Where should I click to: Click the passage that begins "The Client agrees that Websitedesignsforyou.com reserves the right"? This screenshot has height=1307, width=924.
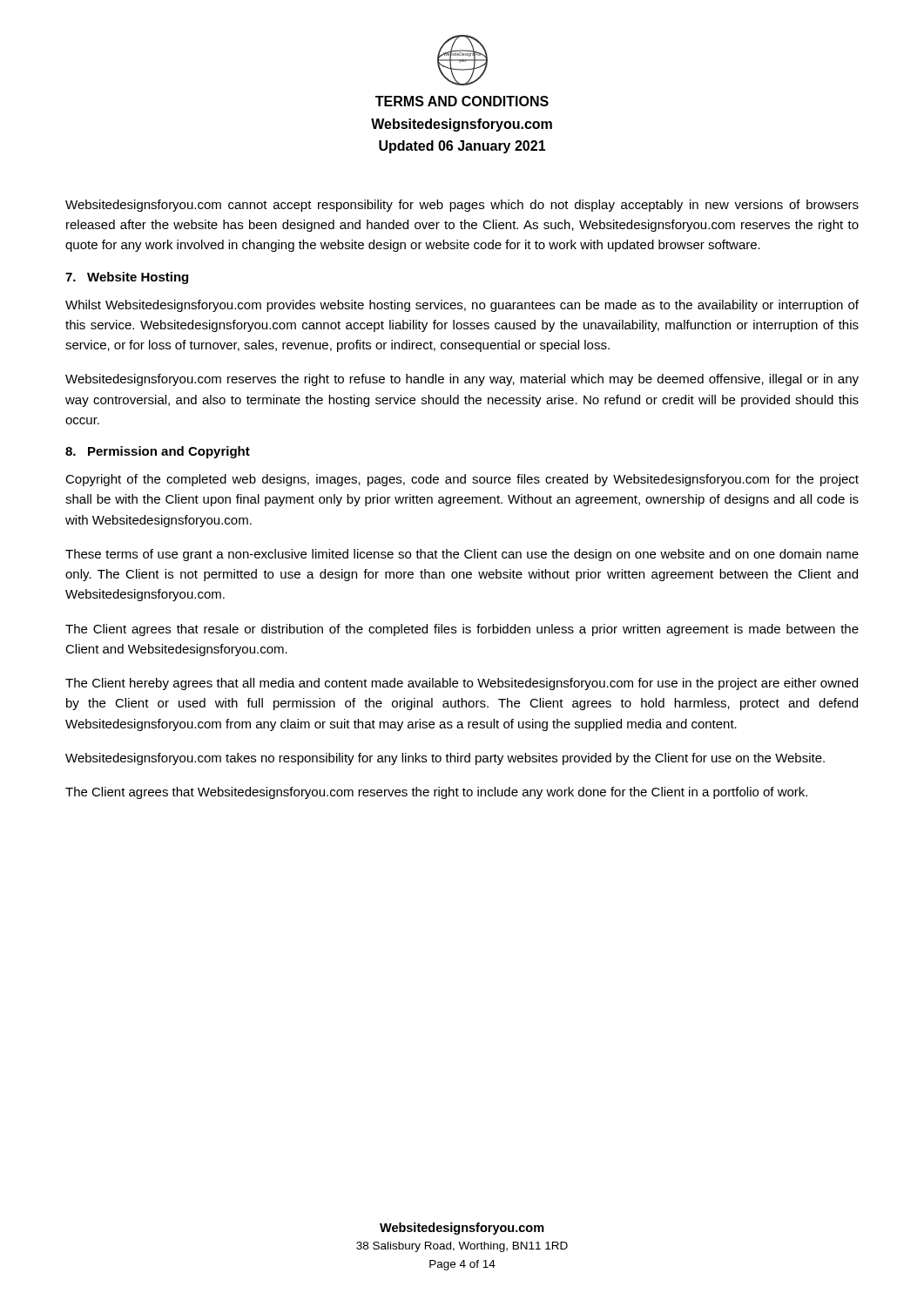click(x=437, y=792)
